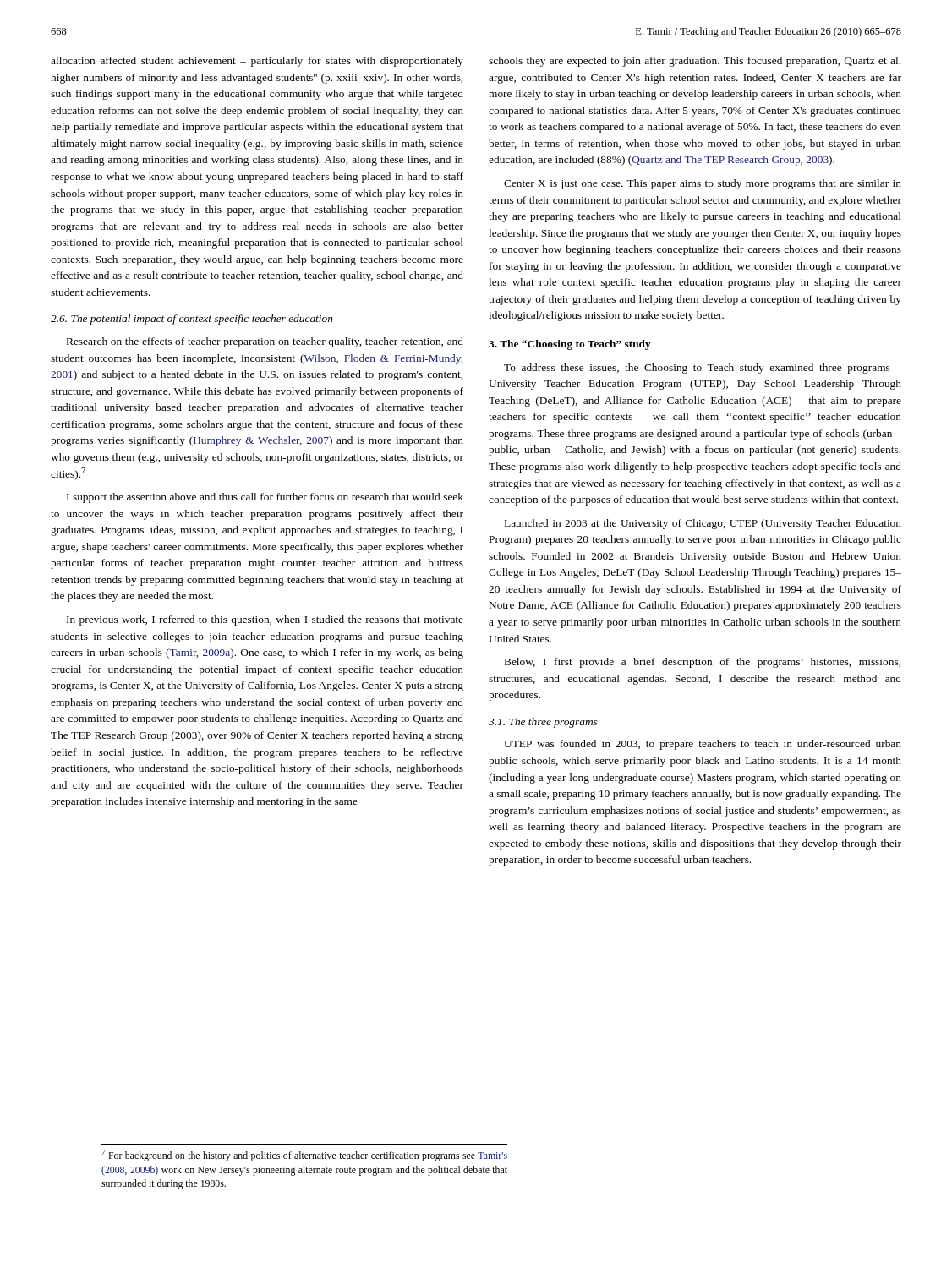Find the text block that reads "UTEP was founded in 2003,"
This screenshot has height=1268, width=952.
(x=695, y=802)
